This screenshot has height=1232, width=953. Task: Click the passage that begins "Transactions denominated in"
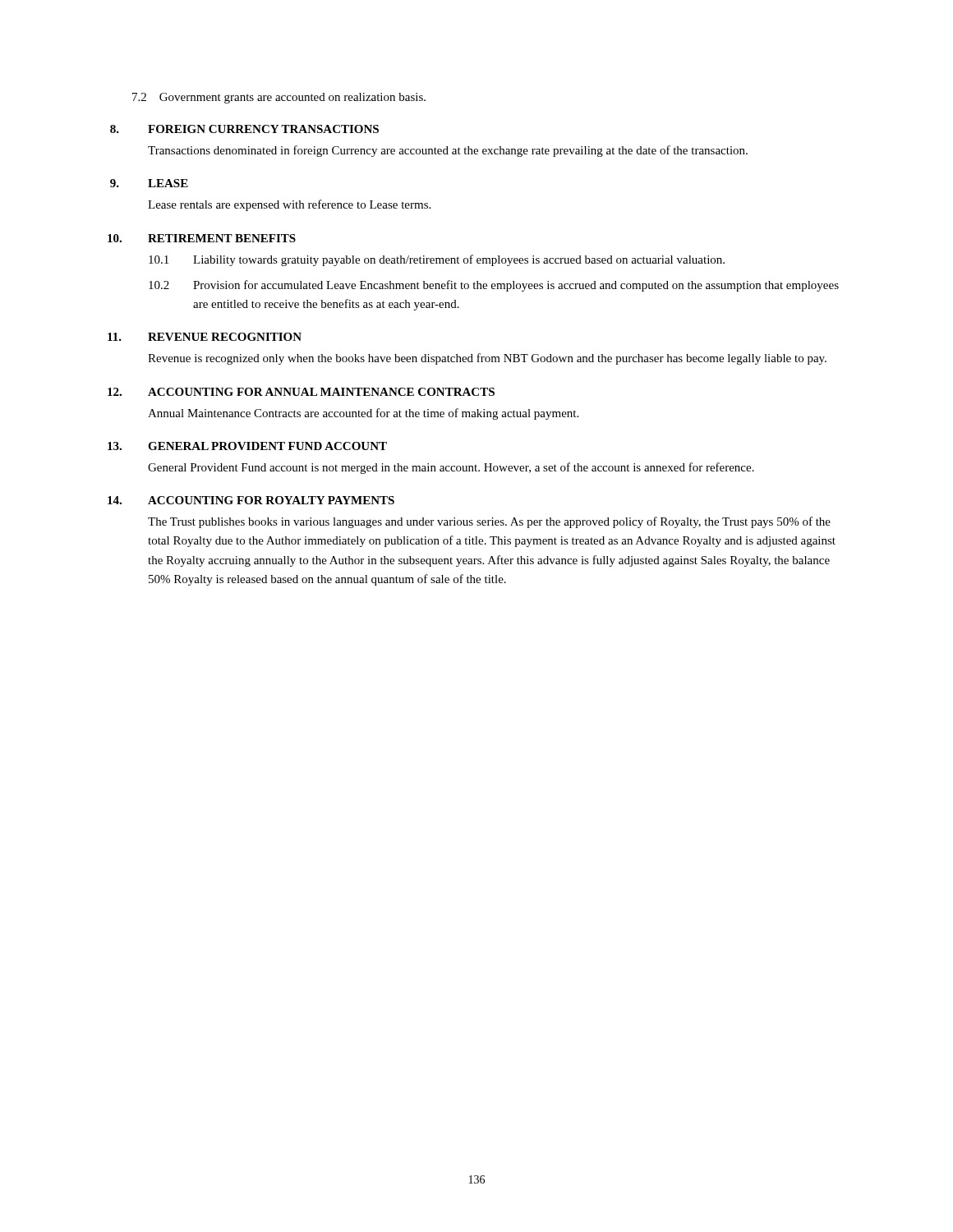tap(448, 150)
